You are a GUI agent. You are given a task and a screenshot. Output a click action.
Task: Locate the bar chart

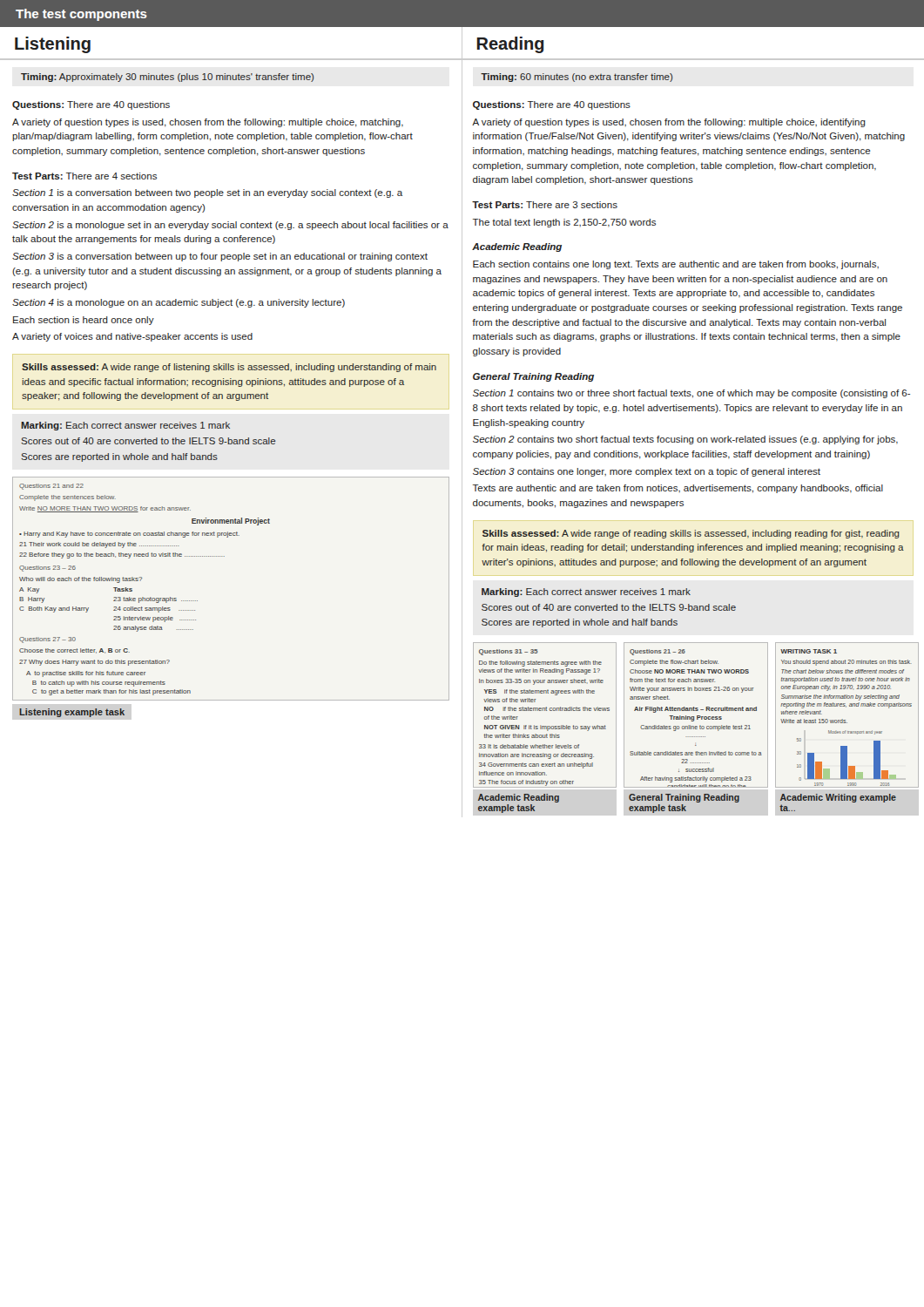pyautogui.click(x=847, y=715)
